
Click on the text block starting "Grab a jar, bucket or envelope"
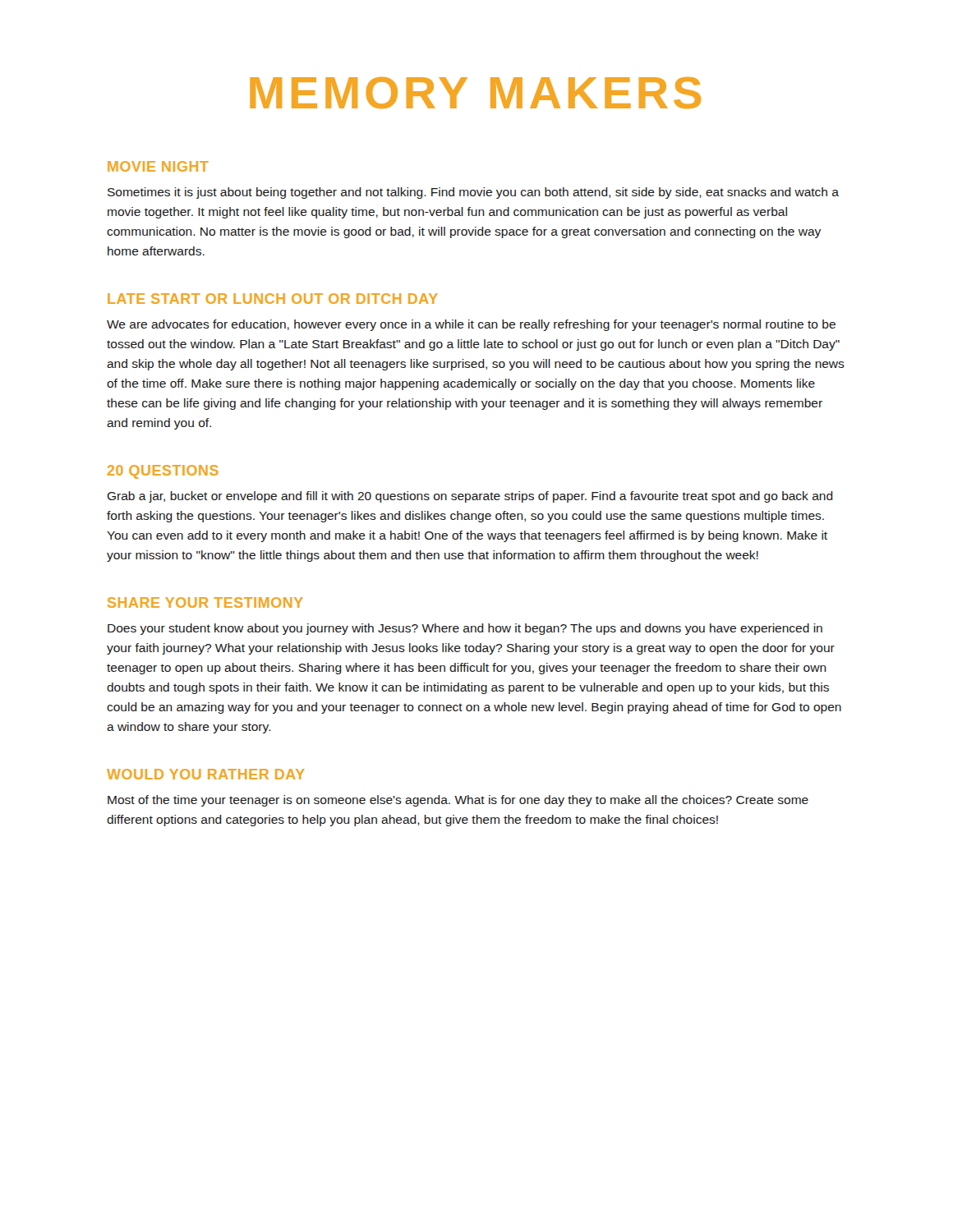476,526
